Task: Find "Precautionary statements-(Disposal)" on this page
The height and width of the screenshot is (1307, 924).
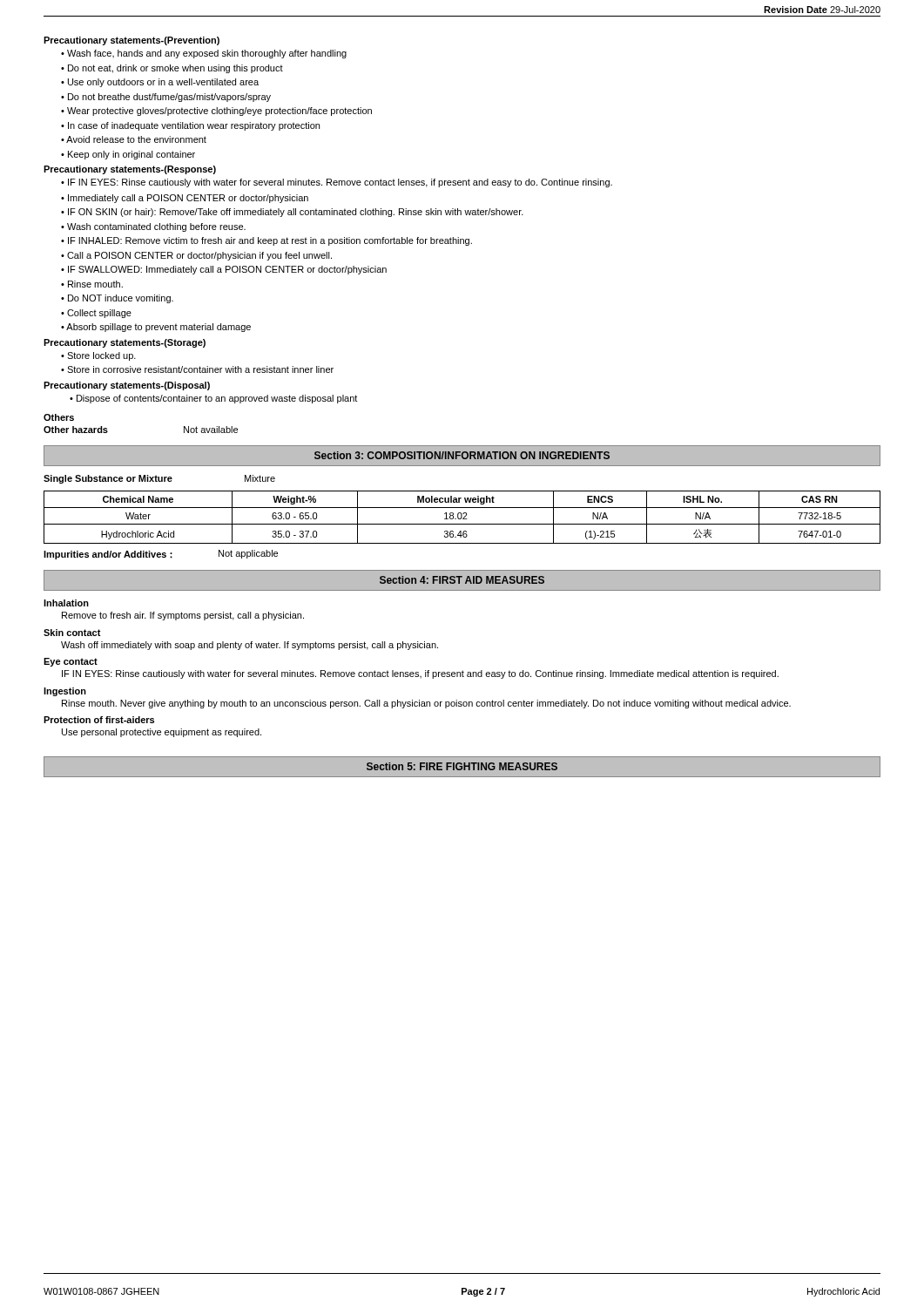Action: point(127,385)
